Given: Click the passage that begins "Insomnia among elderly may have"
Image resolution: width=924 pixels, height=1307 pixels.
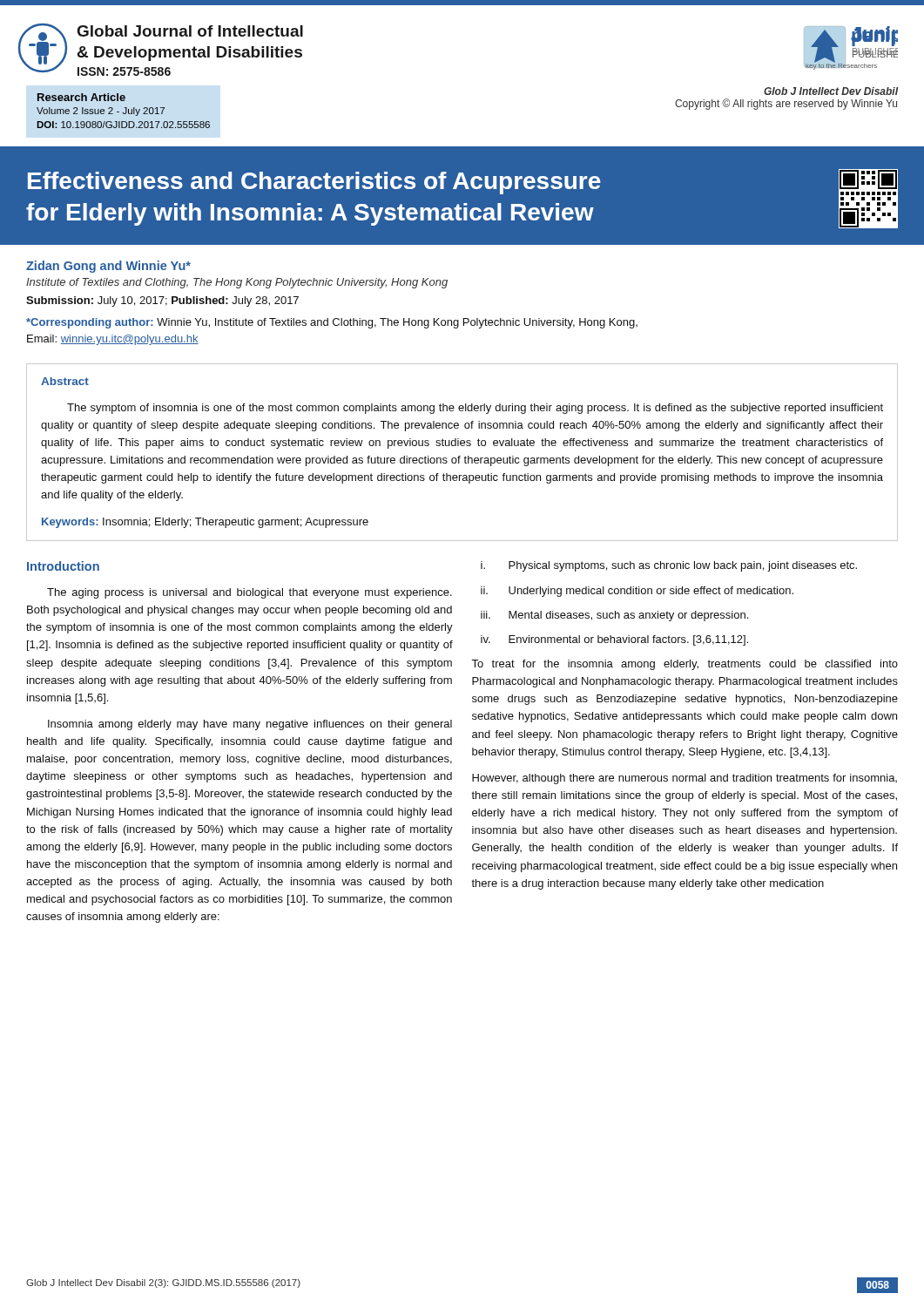Looking at the screenshot, I should (x=239, y=820).
